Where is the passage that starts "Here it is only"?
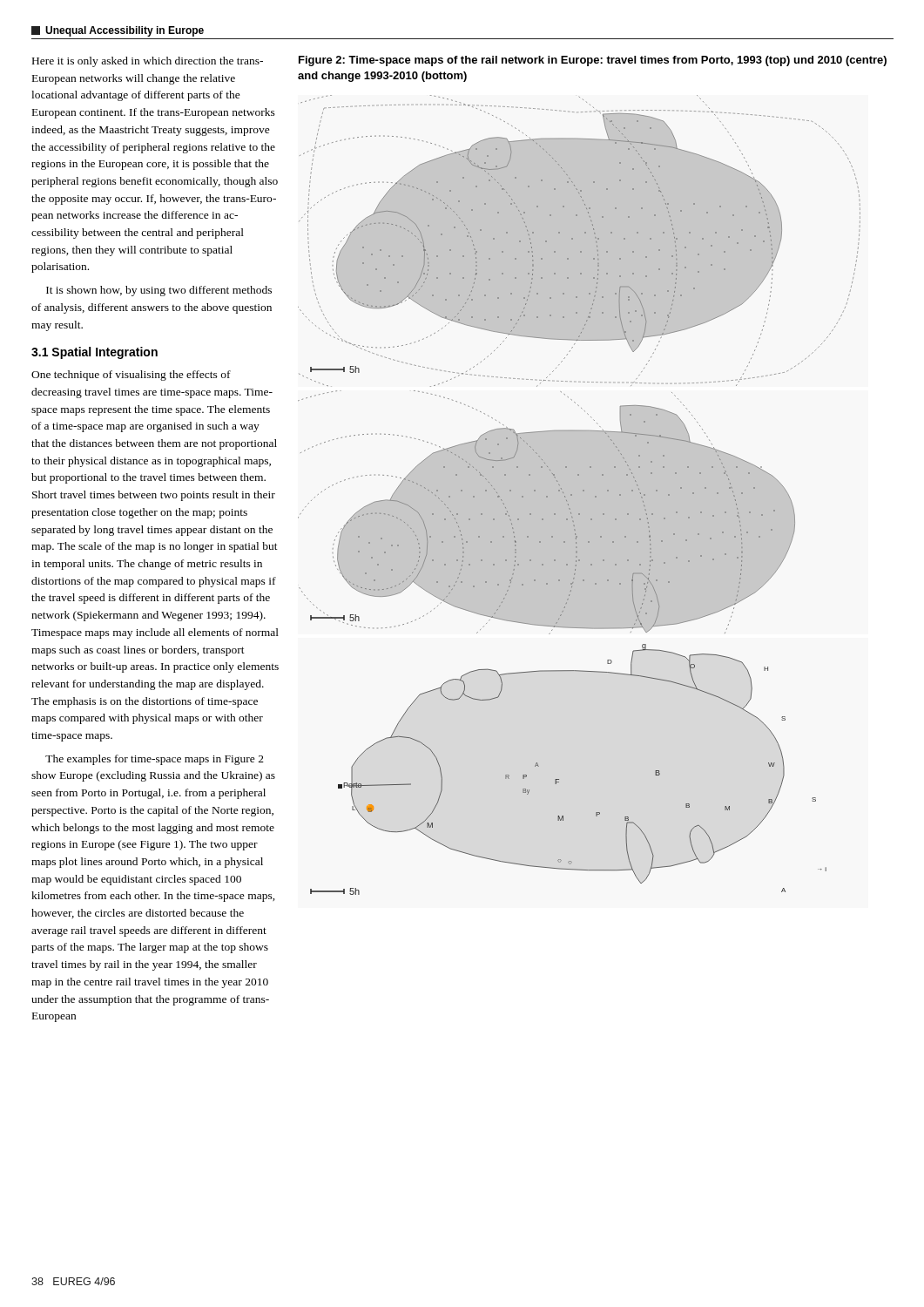The width and height of the screenshot is (924, 1307). point(155,164)
